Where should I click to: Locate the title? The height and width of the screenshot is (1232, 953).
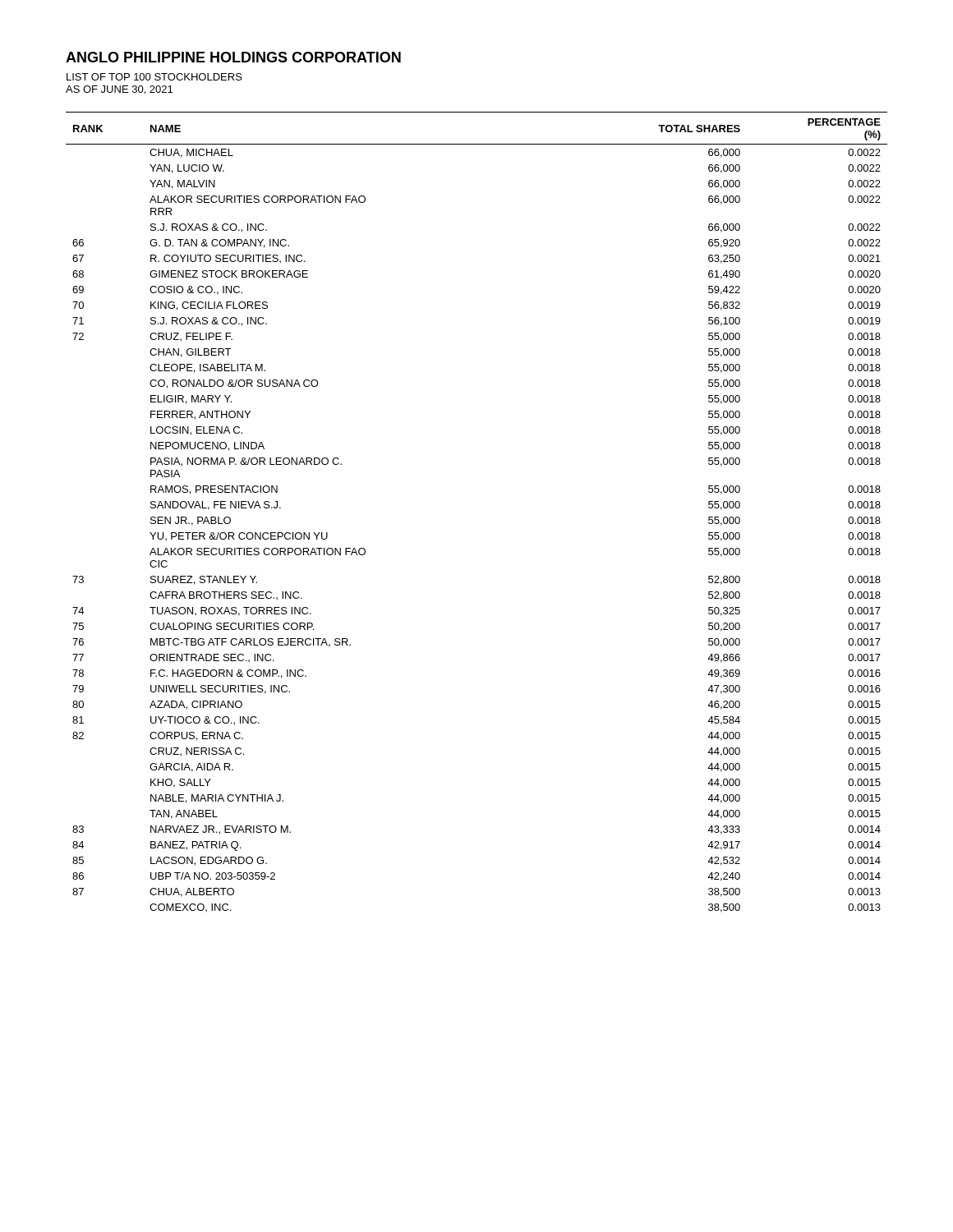(x=234, y=57)
